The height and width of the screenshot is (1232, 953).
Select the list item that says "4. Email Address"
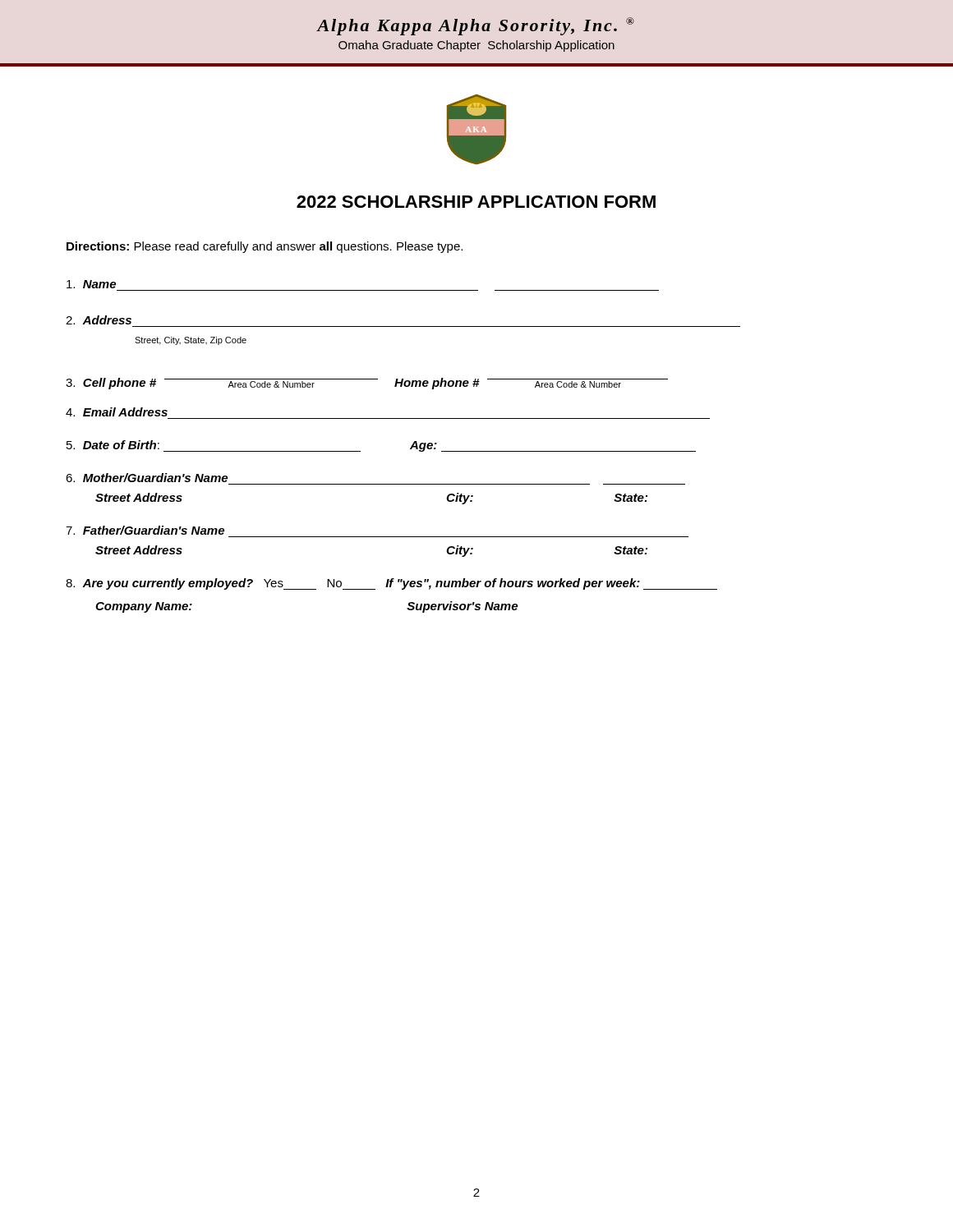pos(388,412)
